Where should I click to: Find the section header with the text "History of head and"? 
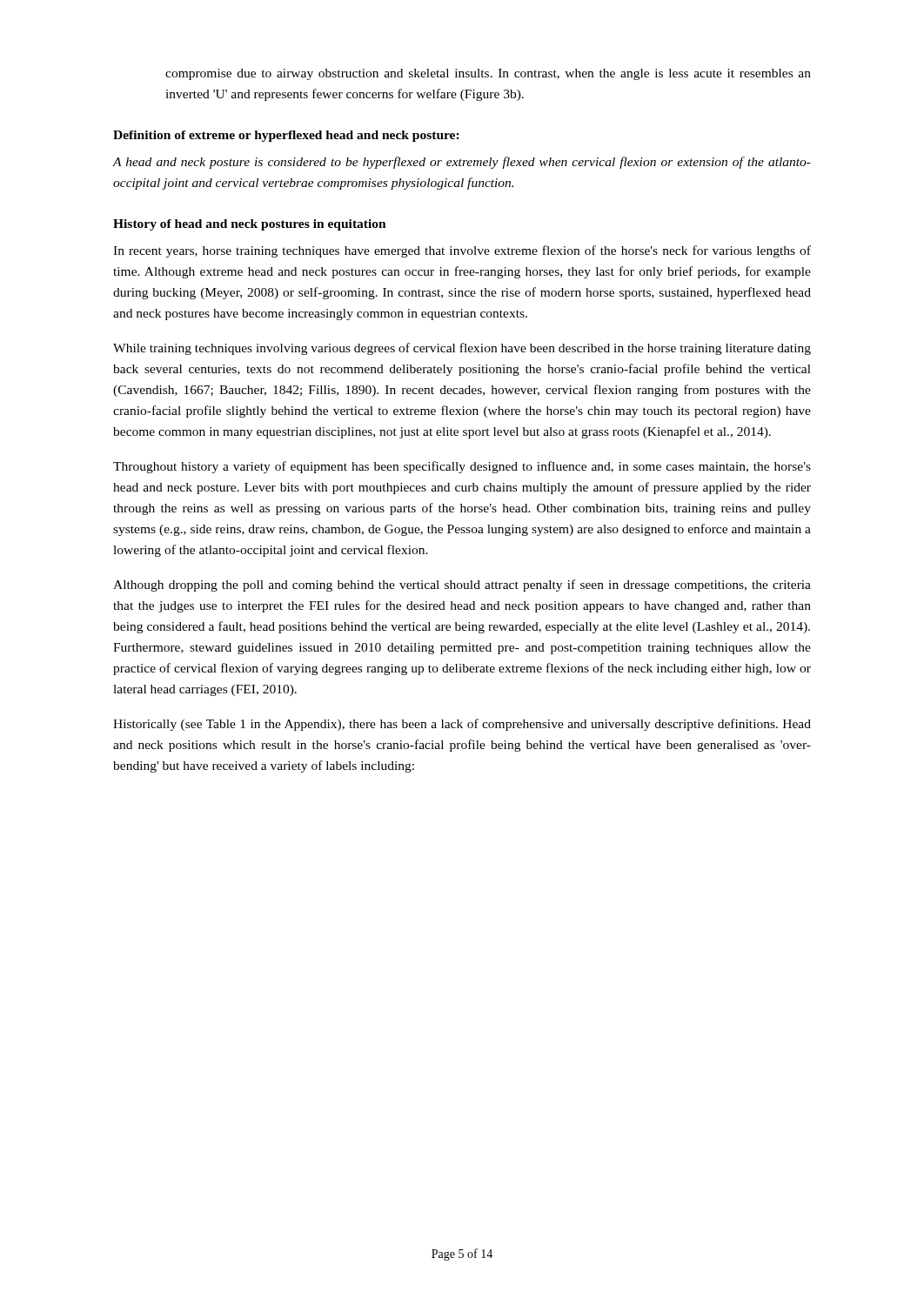(x=250, y=223)
